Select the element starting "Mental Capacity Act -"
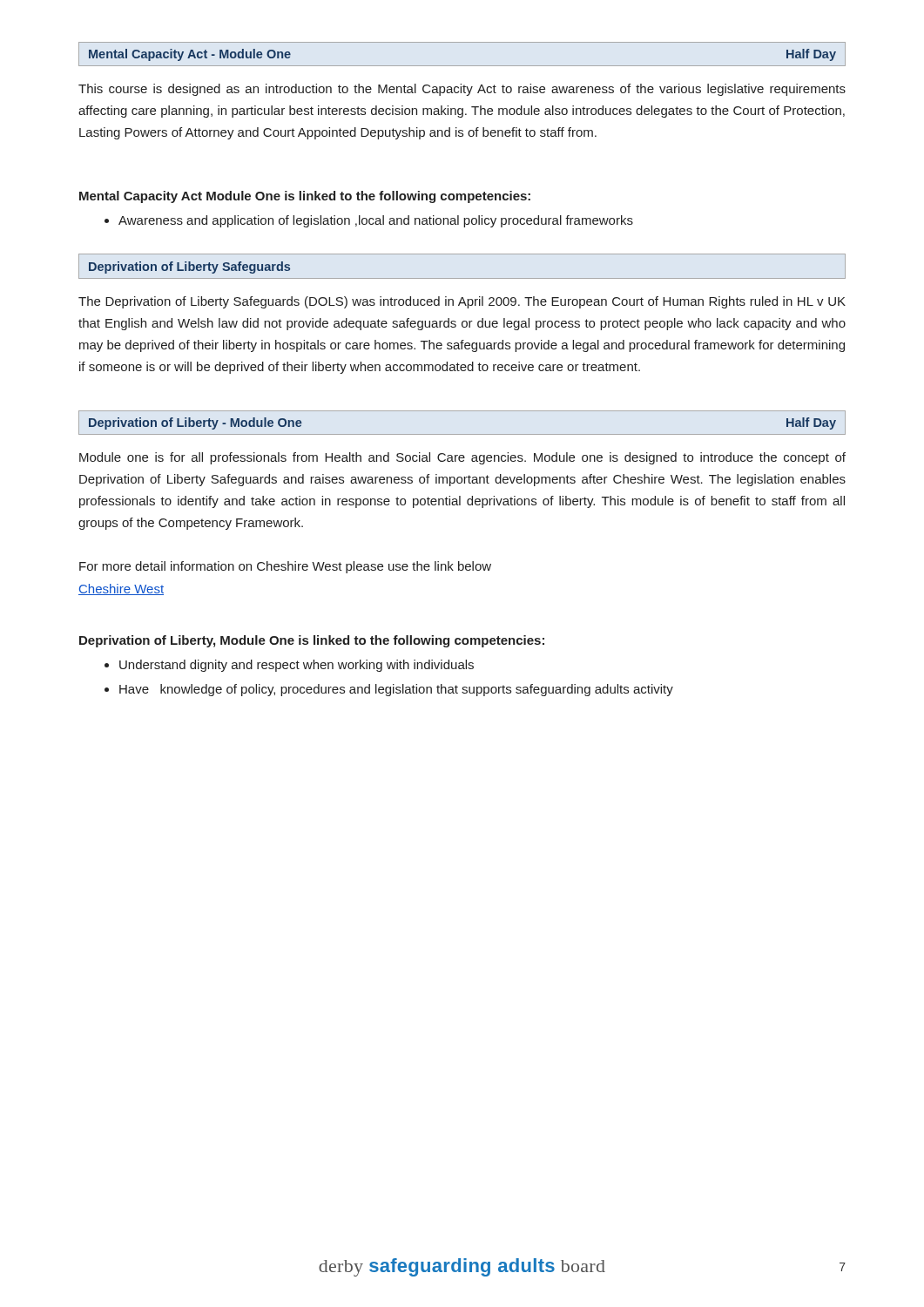 pos(462,54)
